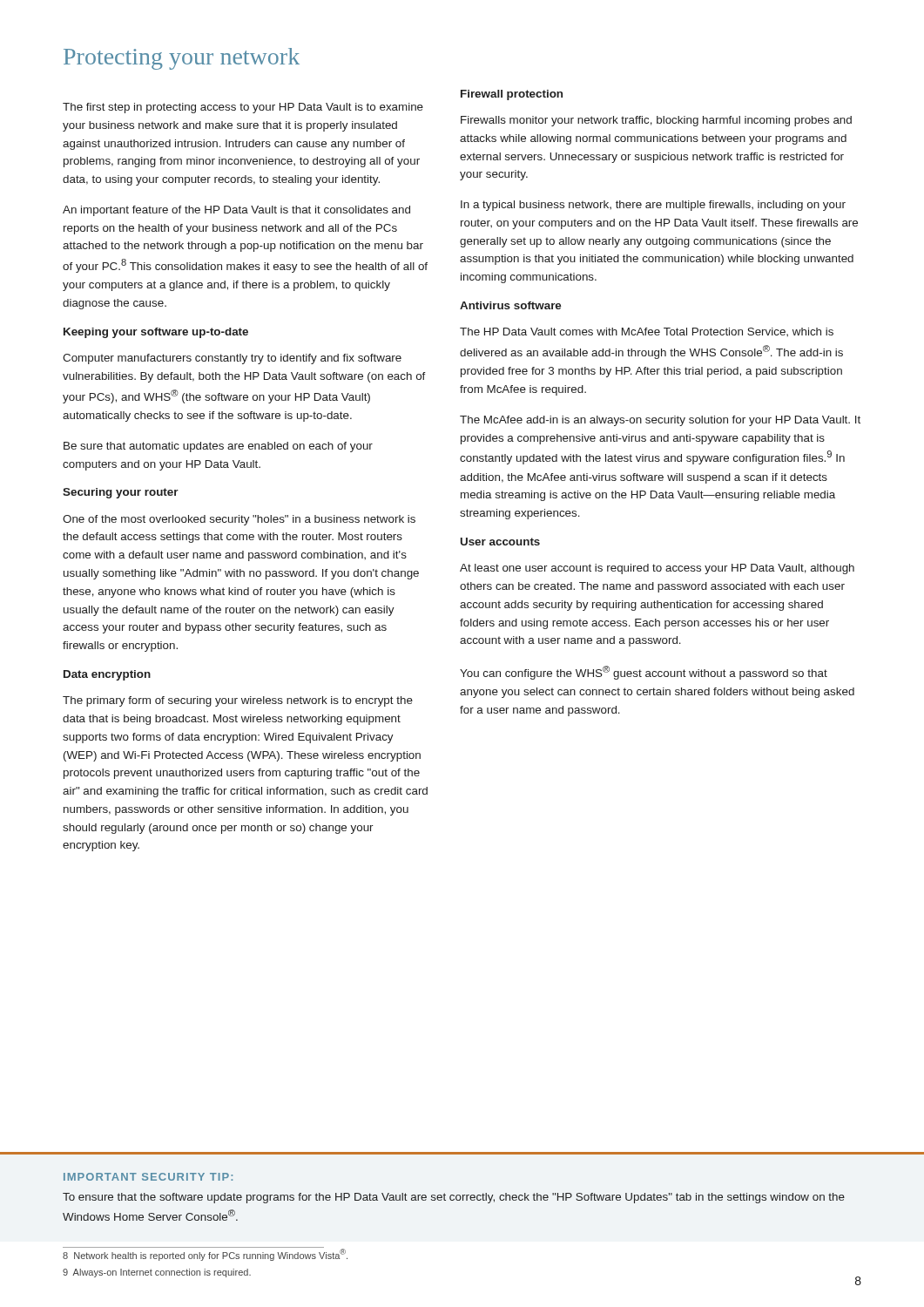Point to the passage starting "Securing your router"
The image size is (924, 1307).
point(121,493)
